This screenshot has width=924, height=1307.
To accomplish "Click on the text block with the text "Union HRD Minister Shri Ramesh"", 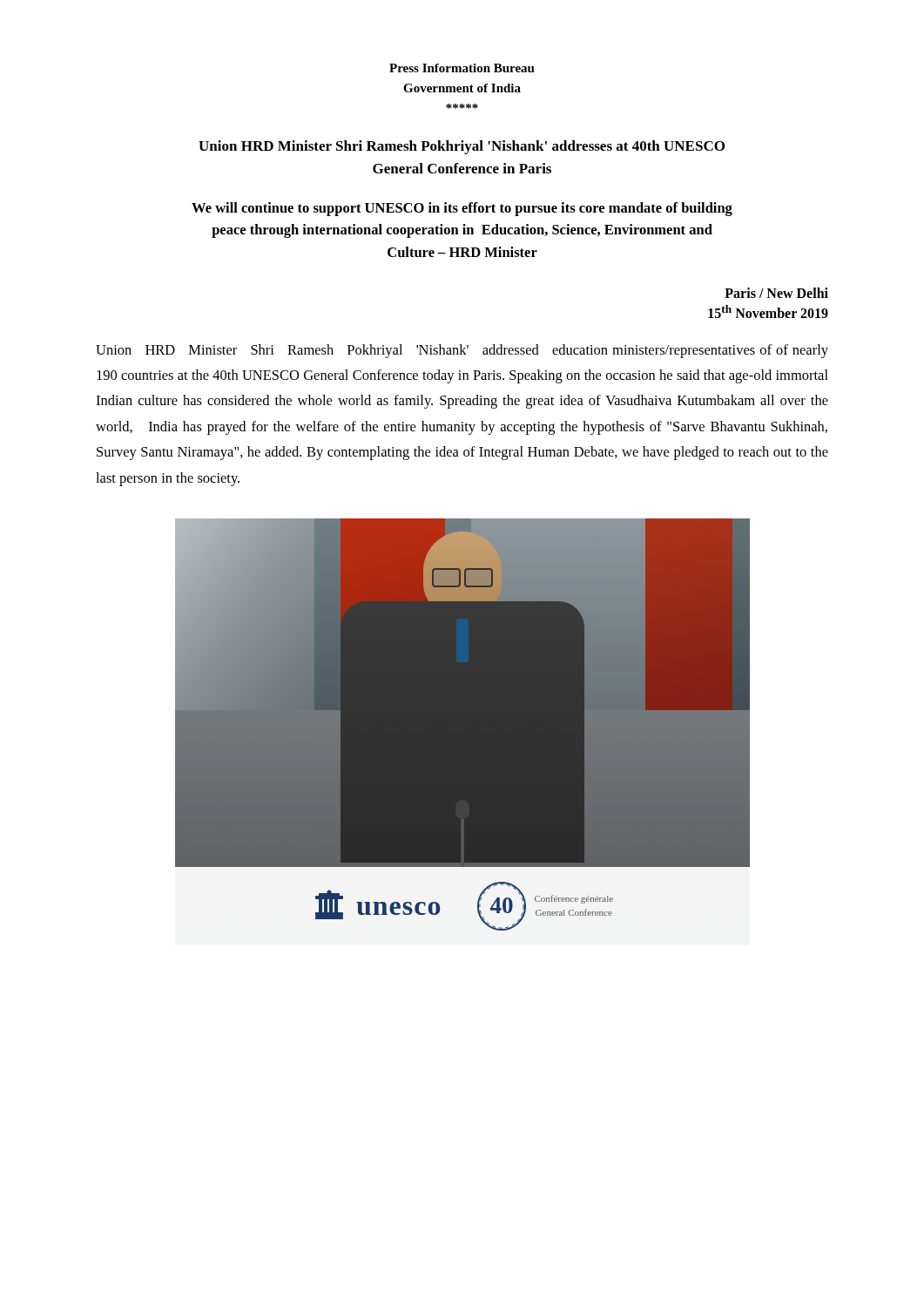I will 462,414.
